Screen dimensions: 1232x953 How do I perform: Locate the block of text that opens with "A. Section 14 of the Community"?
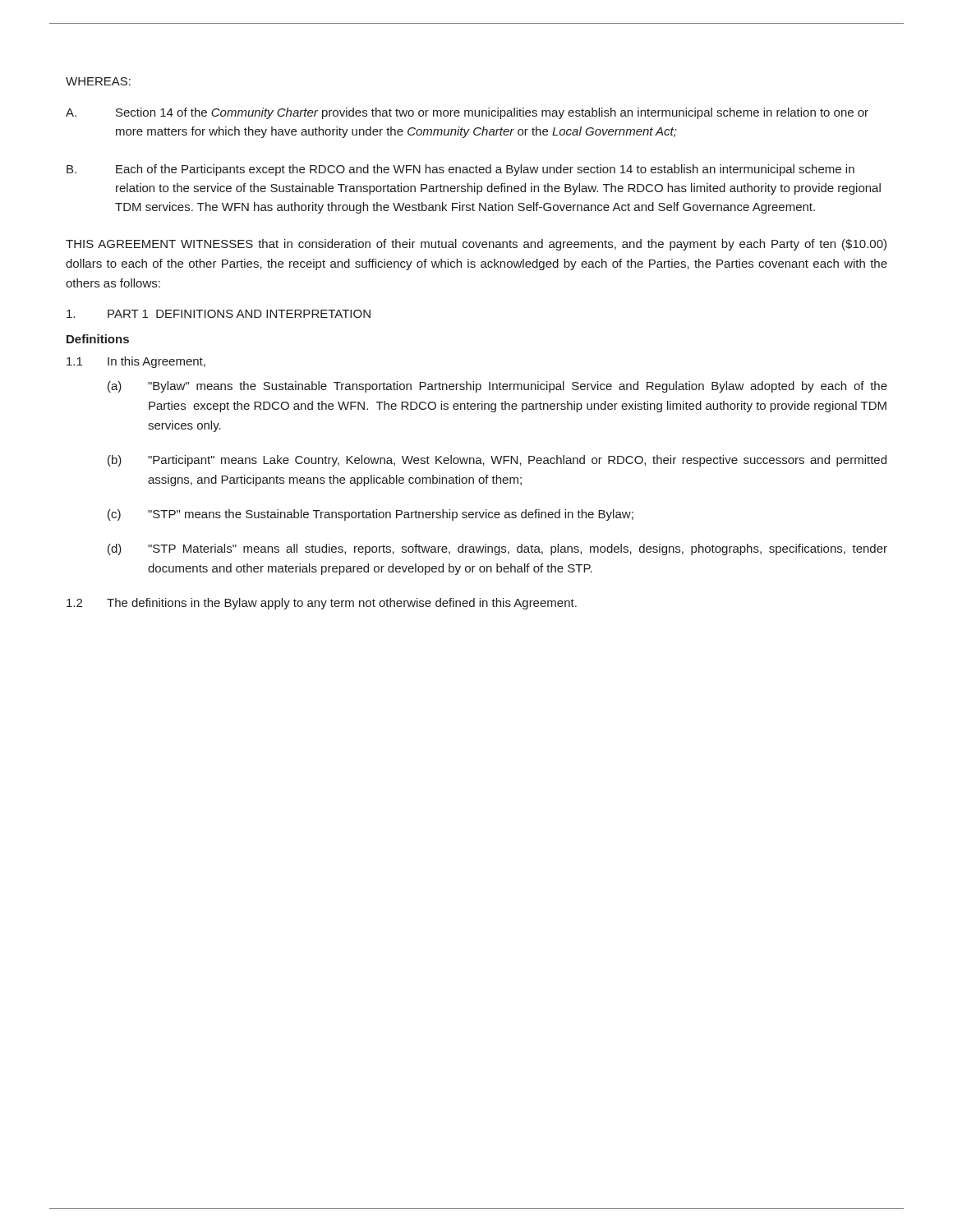[x=476, y=122]
